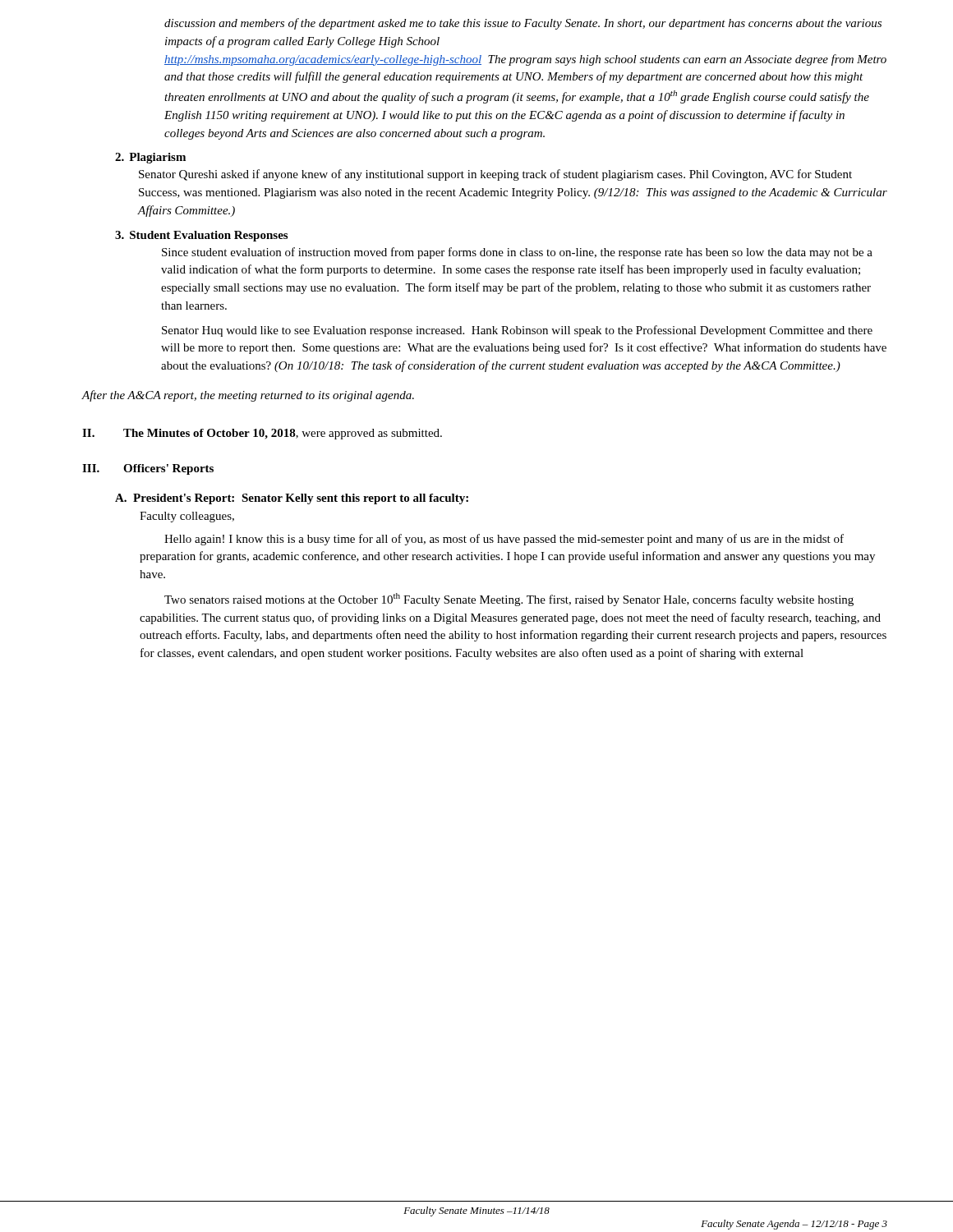953x1232 pixels.
Task: Point to the text block starting "A. President's Report: Senator"
Action: 292,499
